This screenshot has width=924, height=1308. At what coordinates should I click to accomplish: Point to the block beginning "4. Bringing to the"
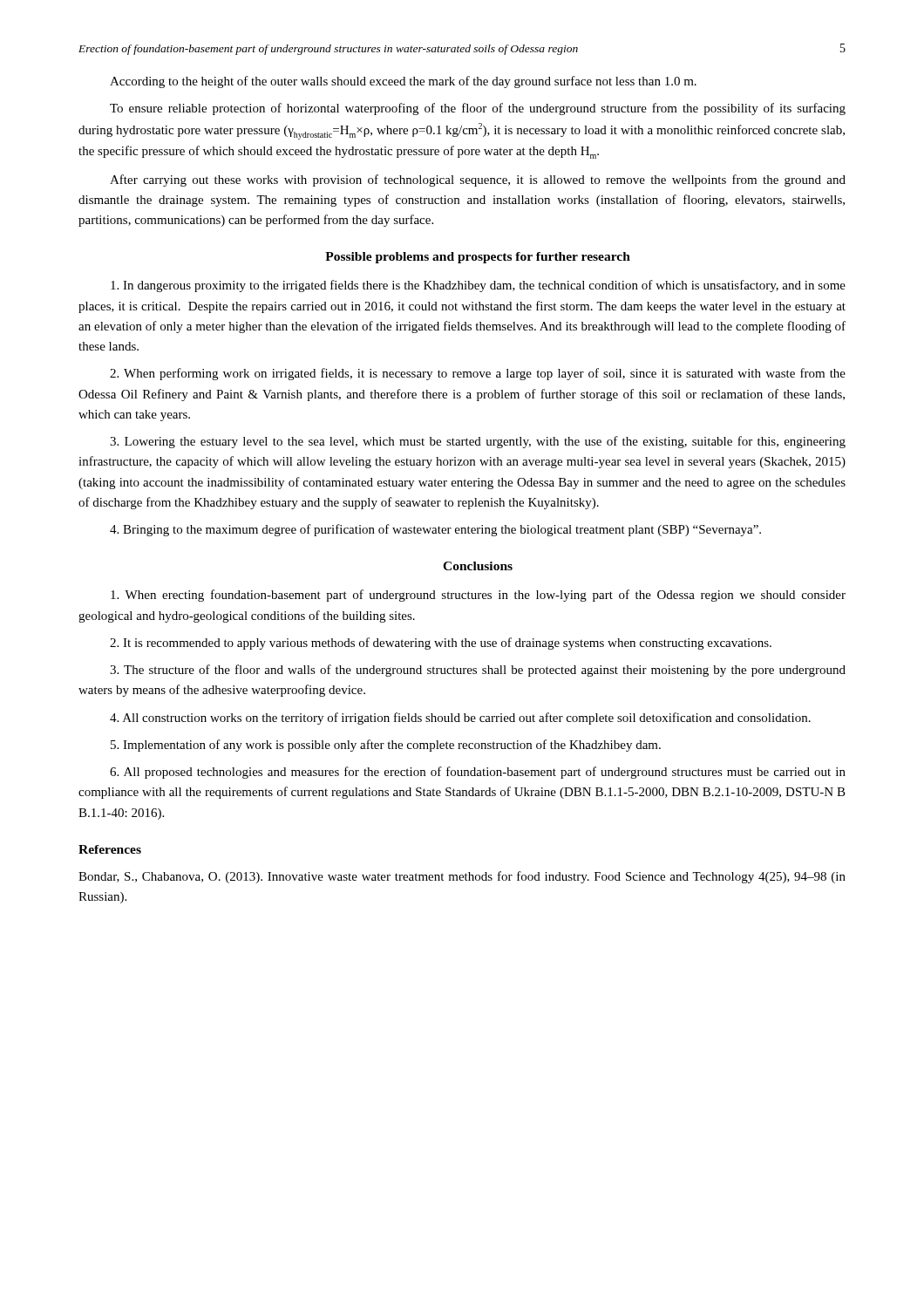(462, 530)
